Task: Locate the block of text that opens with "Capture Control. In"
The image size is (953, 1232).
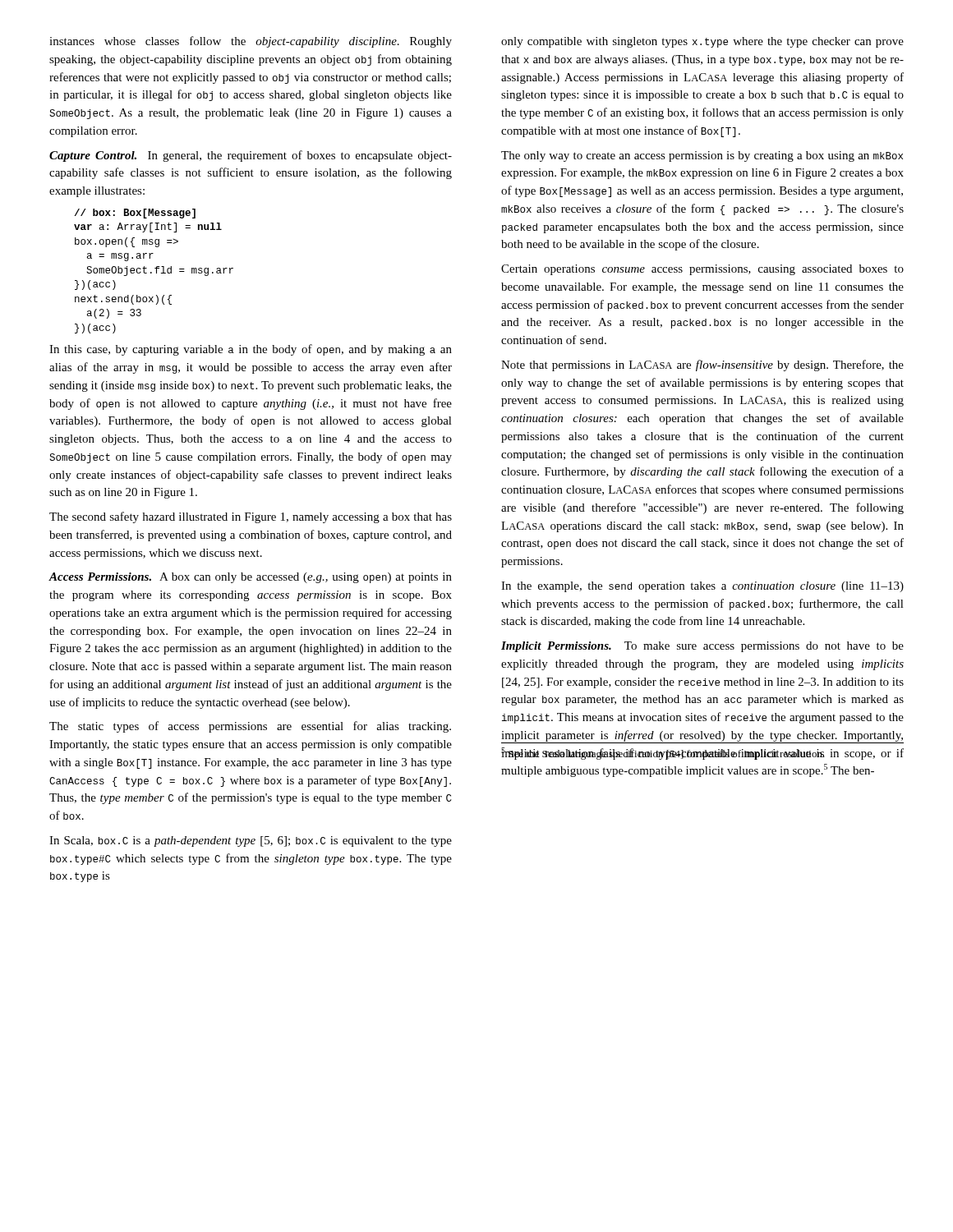Action: pyautogui.click(x=251, y=173)
